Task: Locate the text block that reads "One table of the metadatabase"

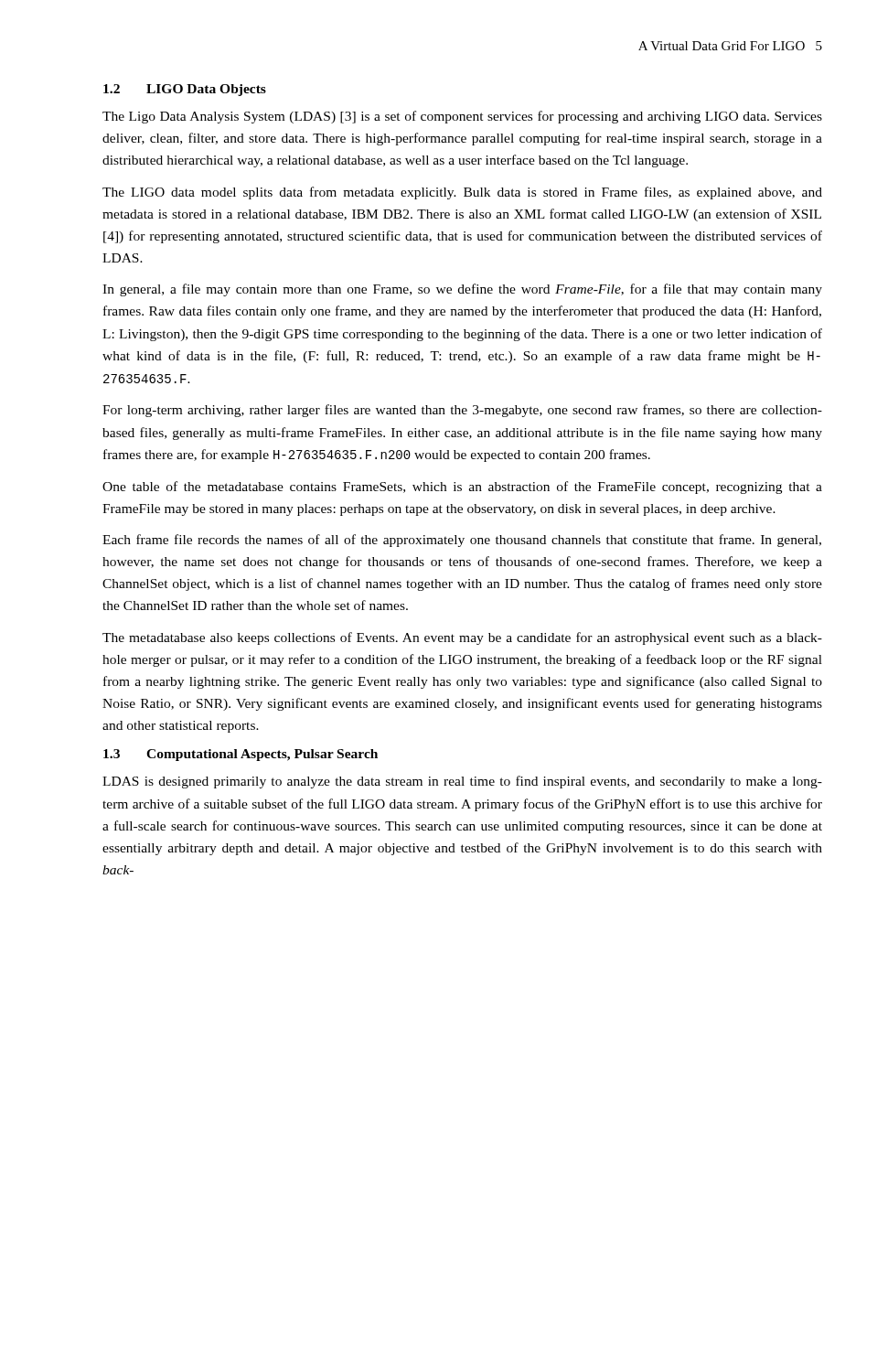Action: click(x=462, y=497)
